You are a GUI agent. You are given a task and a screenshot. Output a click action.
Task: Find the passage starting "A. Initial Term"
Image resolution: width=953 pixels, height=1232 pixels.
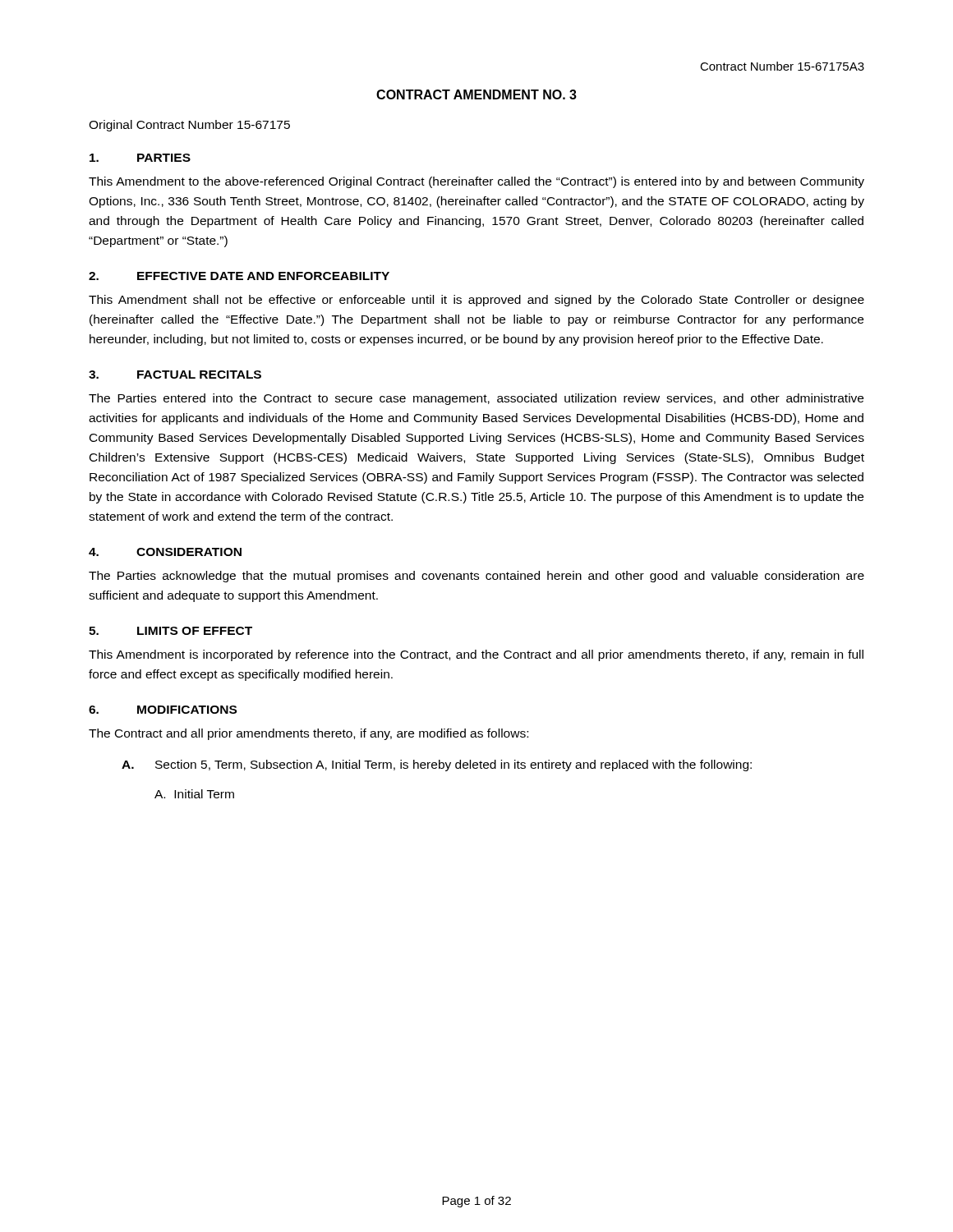click(195, 794)
